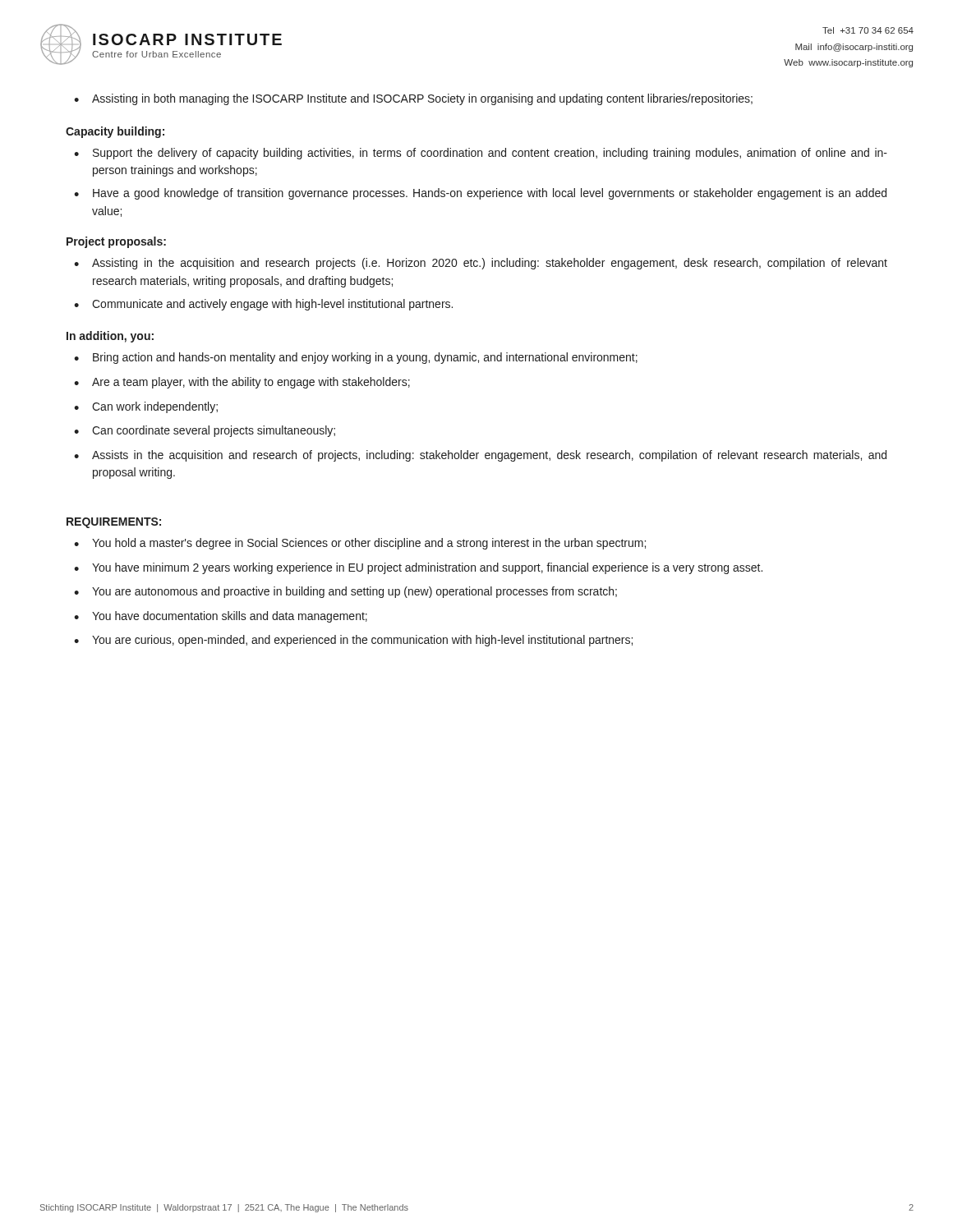The width and height of the screenshot is (953, 1232).
Task: Point to the block starting "• Bring action and"
Action: tap(356, 359)
